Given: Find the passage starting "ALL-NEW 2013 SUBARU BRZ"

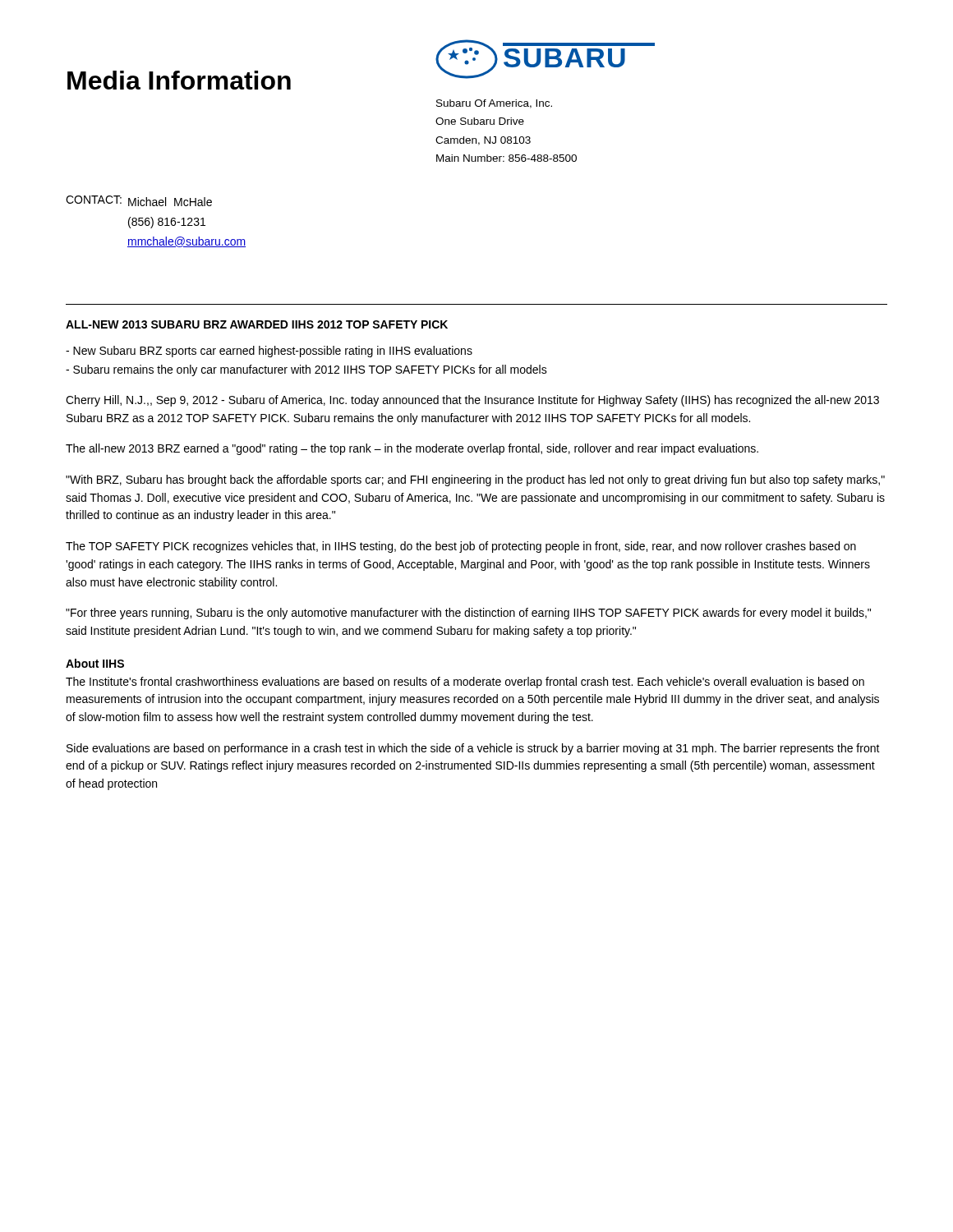Looking at the screenshot, I should pos(257,324).
